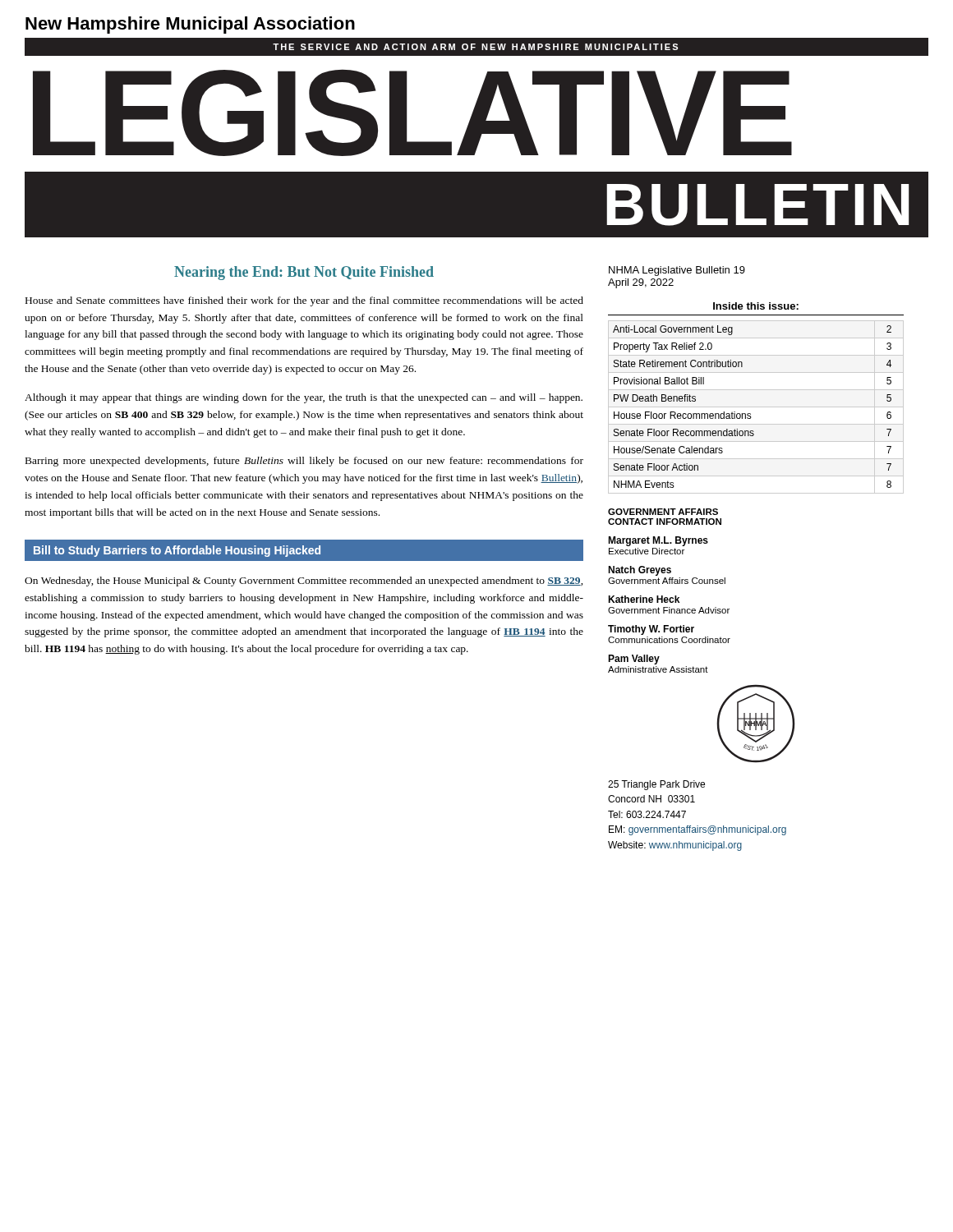Select the passage starting "On Wednesday, the House Municipal & County Government"

[x=304, y=615]
